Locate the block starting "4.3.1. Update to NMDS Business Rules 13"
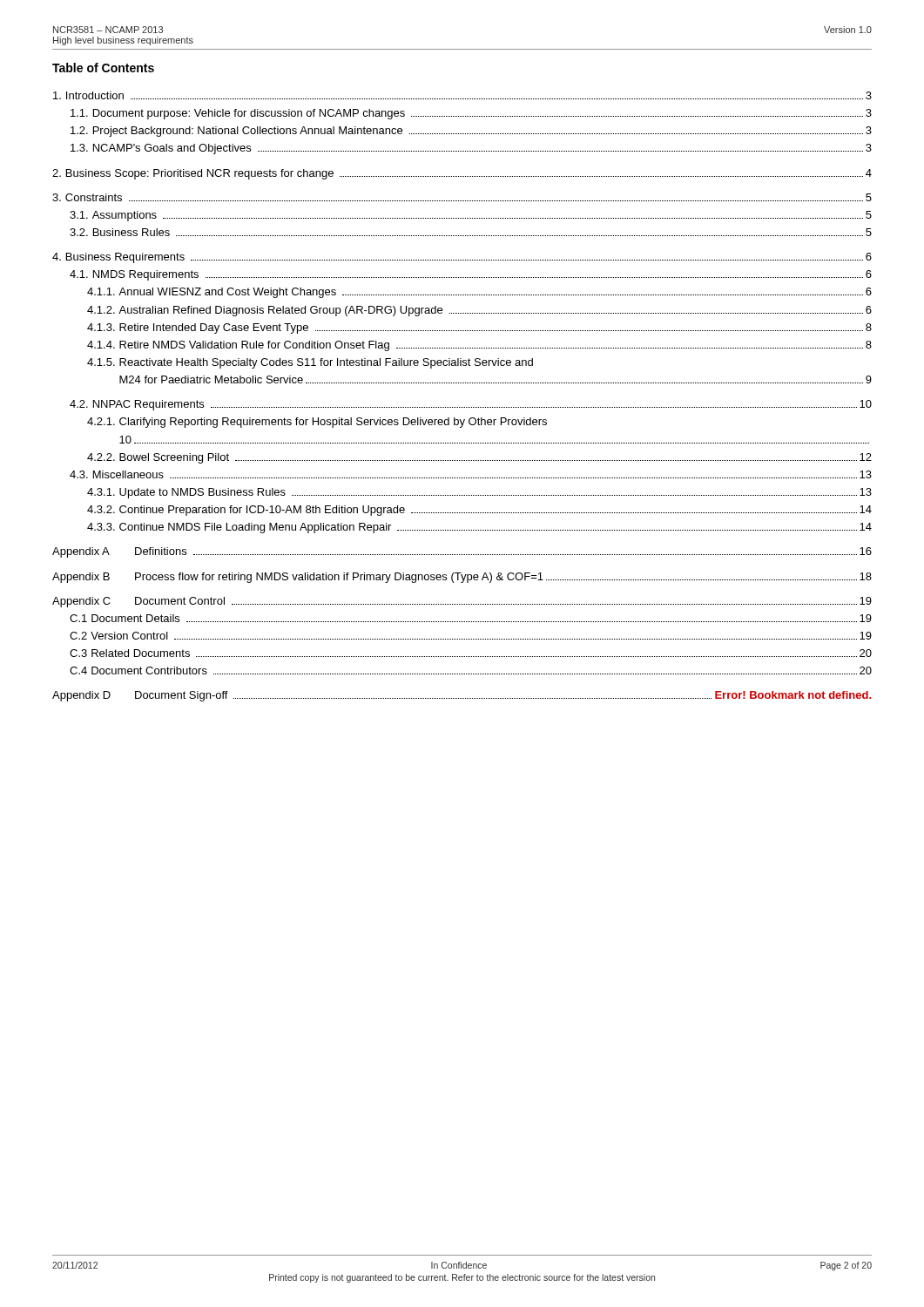The width and height of the screenshot is (924, 1307). click(x=479, y=492)
